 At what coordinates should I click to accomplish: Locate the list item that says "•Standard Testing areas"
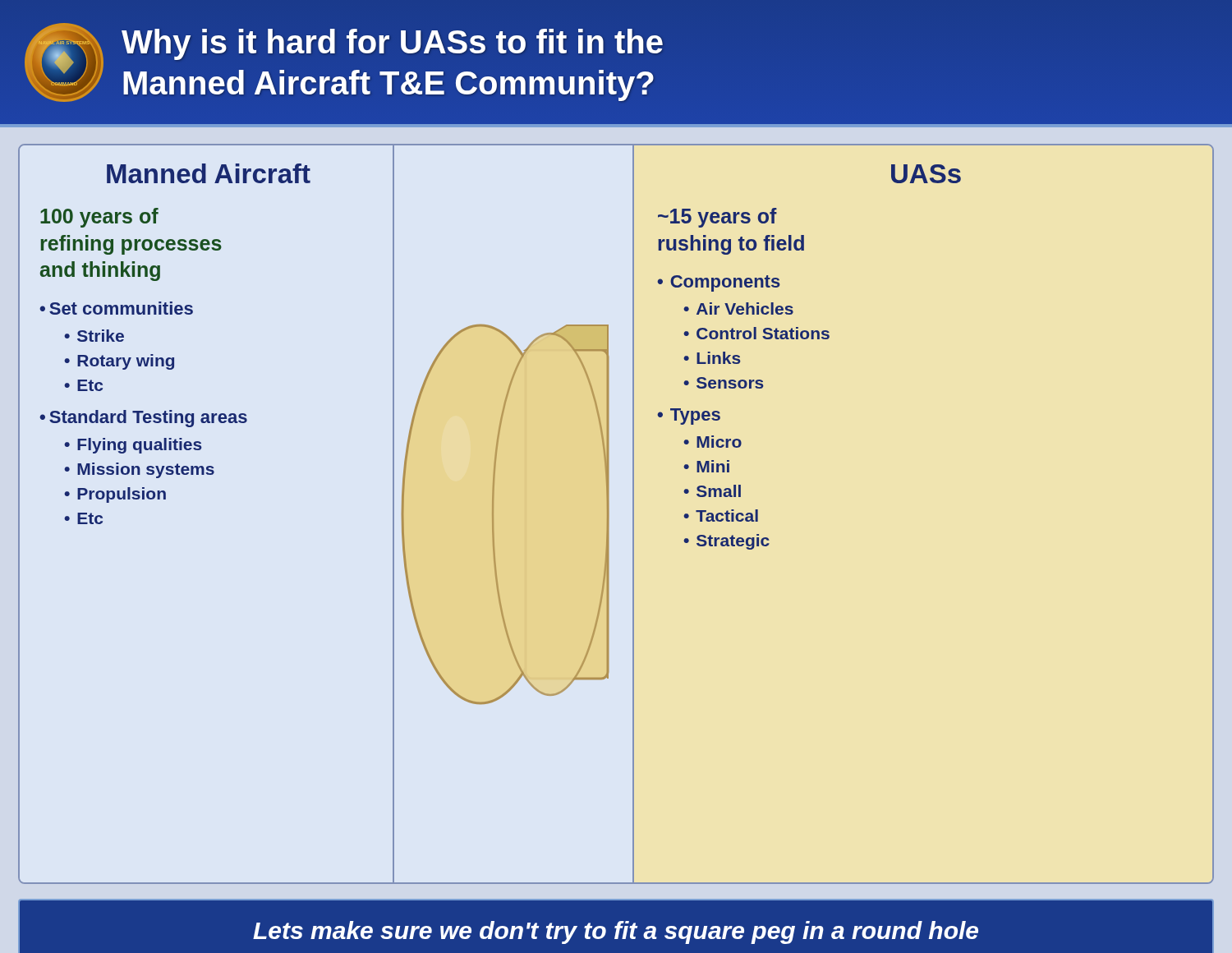coord(143,417)
